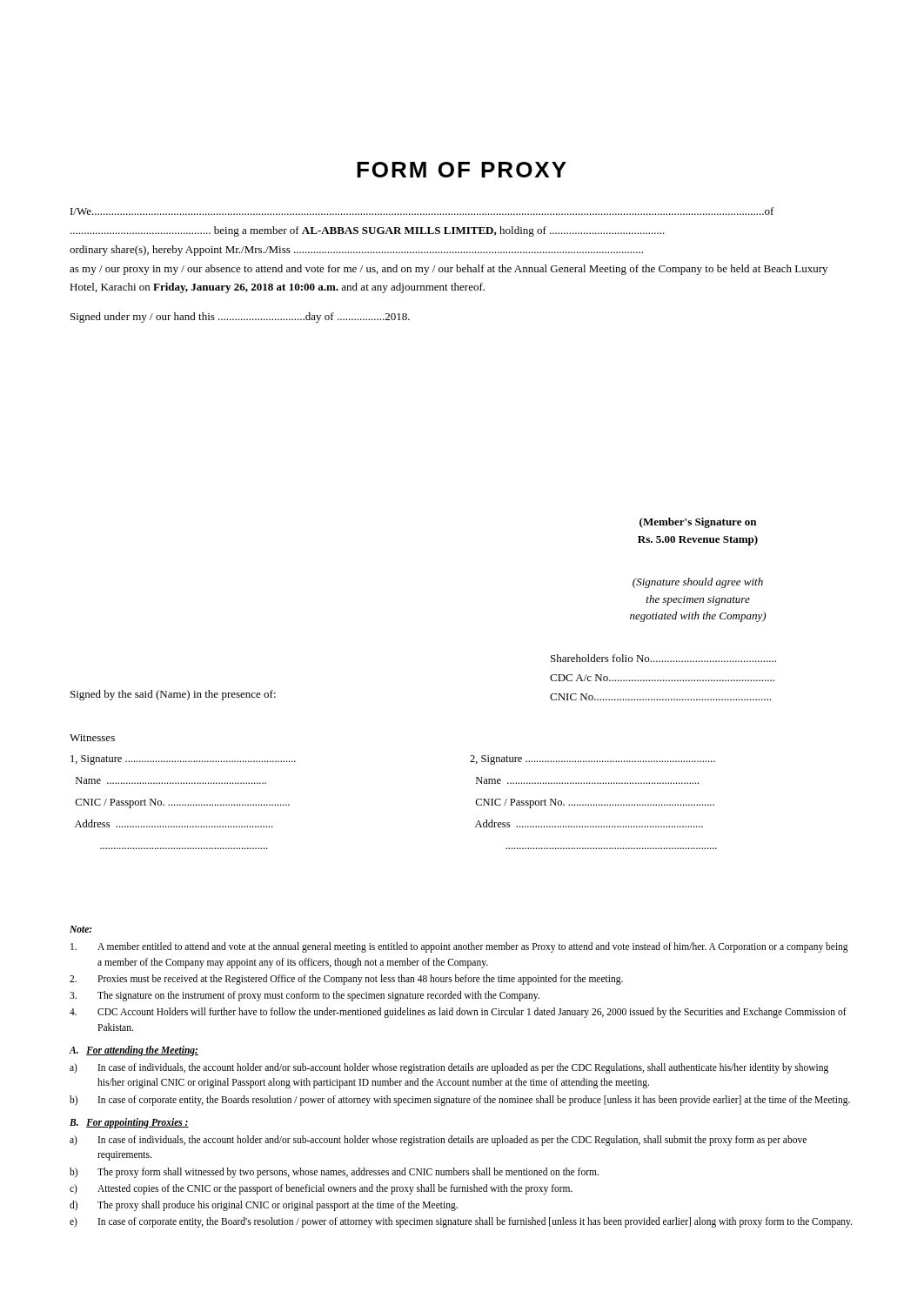Point to "FORM OF PROXY"
Image resolution: width=924 pixels, height=1305 pixels.
(462, 170)
